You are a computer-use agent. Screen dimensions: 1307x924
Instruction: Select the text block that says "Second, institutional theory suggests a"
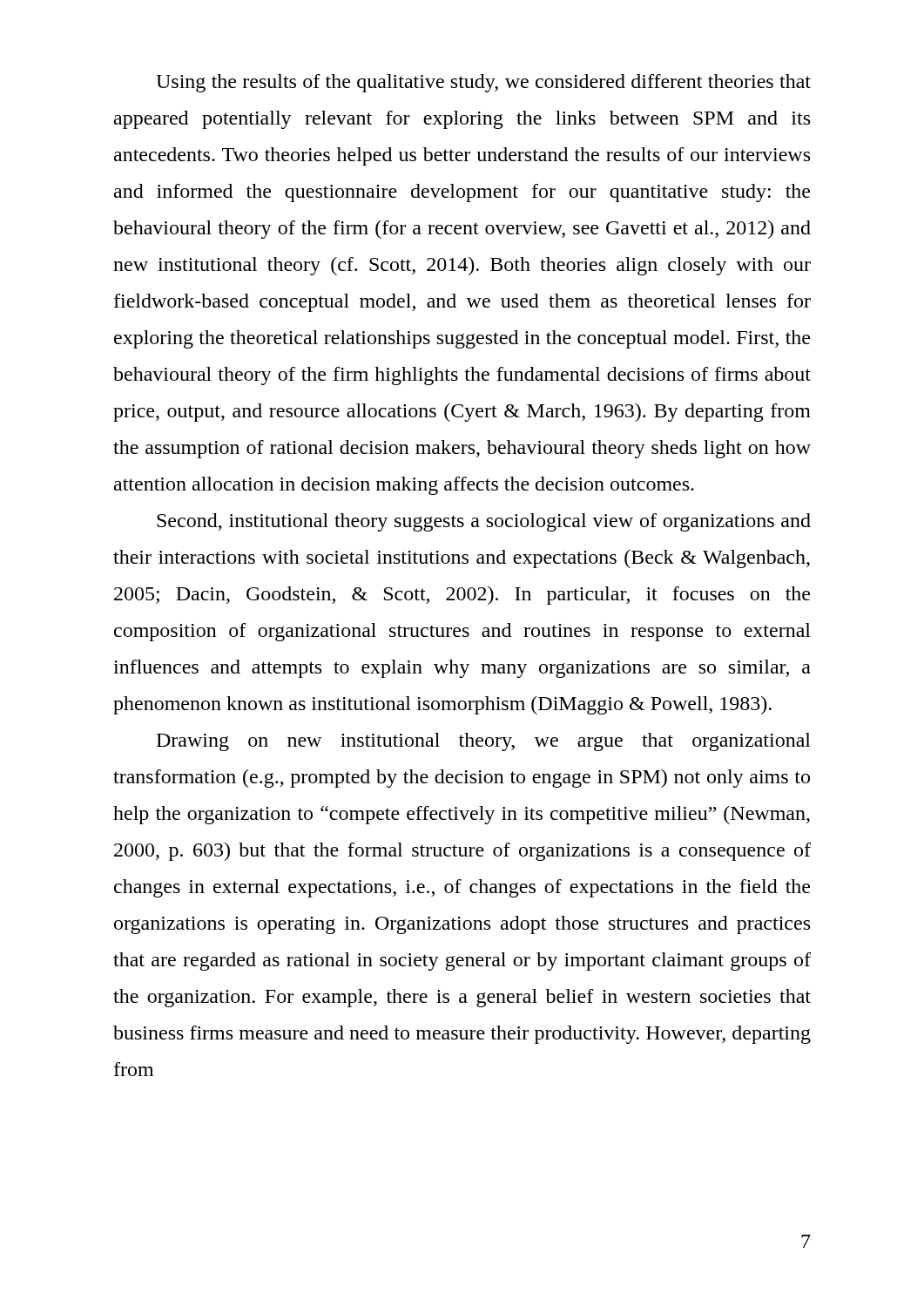(484, 522)
